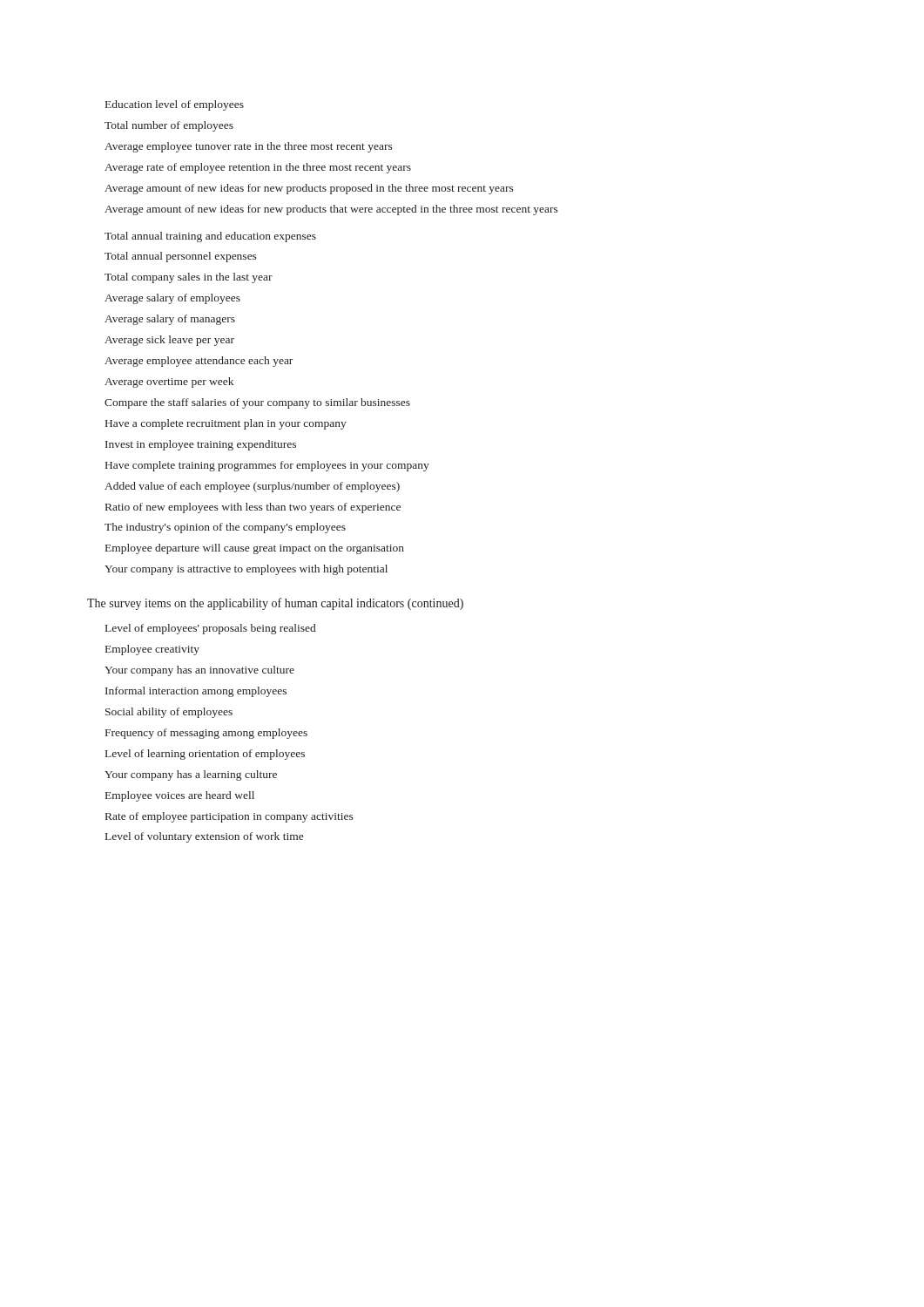Point to the block starting "Ratio of new employees"
This screenshot has height=1307, width=924.
click(253, 506)
